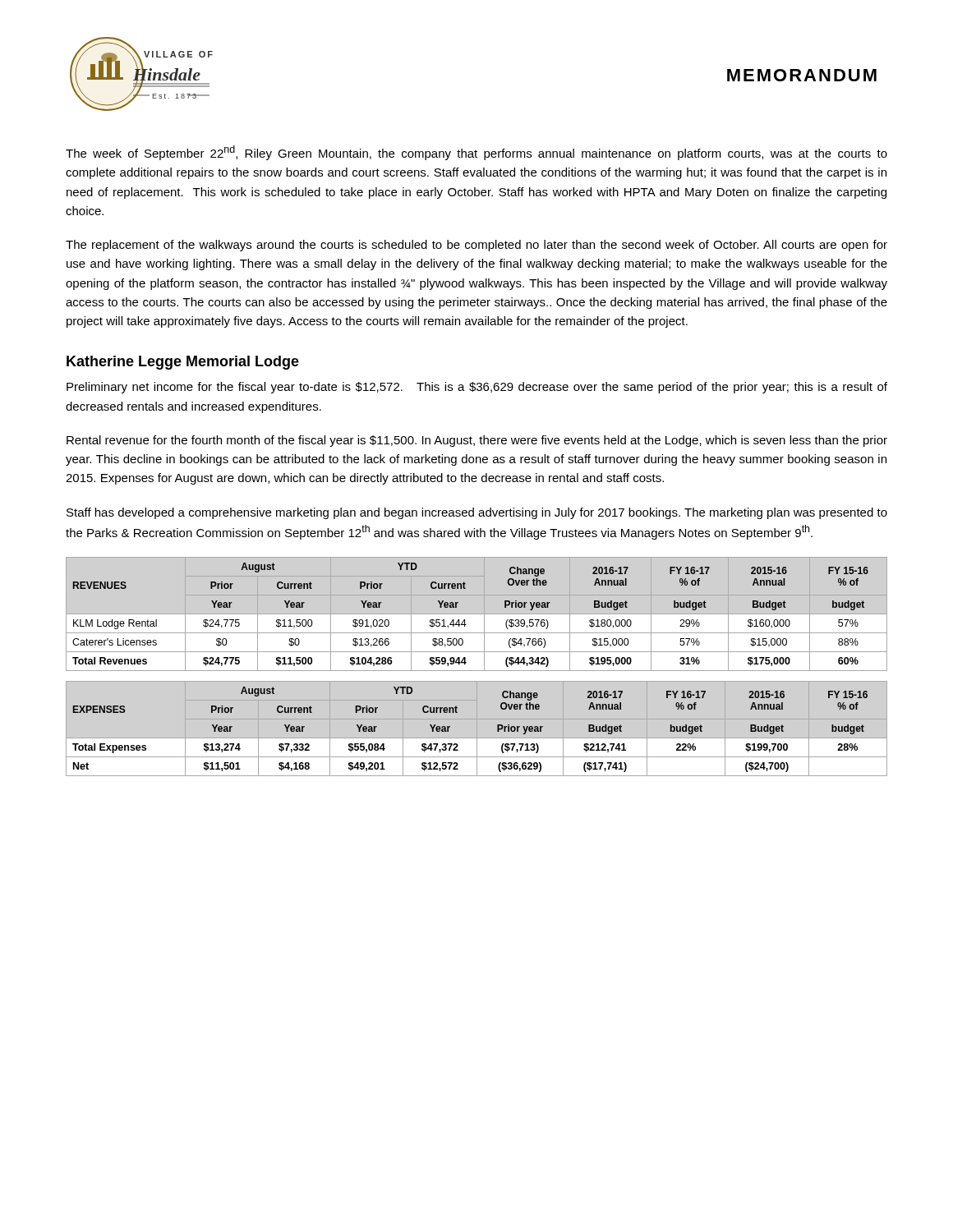
Task: Locate the block of text that opens with "Staff has developed a comprehensive"
Action: point(476,522)
